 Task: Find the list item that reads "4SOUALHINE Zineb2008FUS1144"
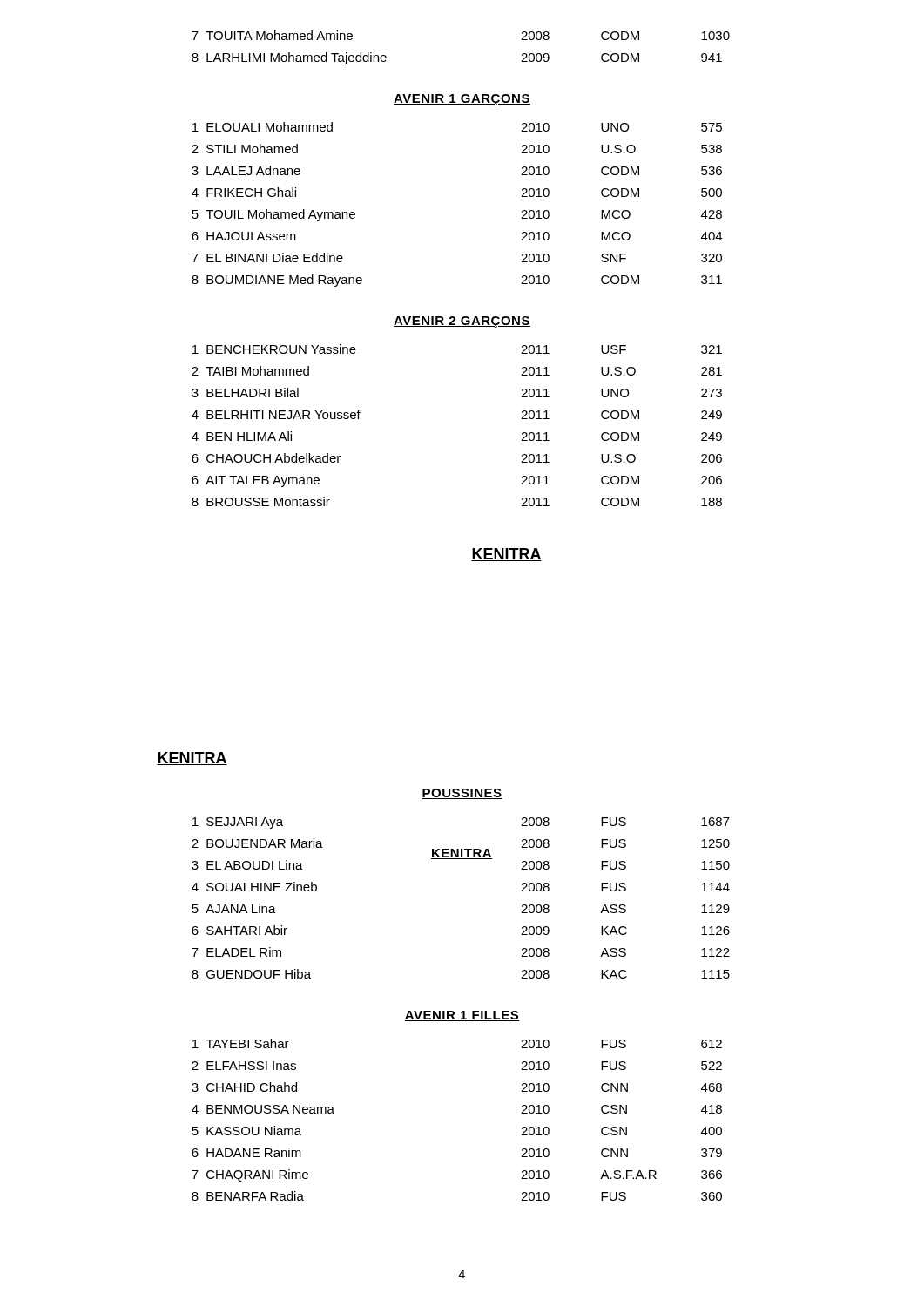pos(255,887)
